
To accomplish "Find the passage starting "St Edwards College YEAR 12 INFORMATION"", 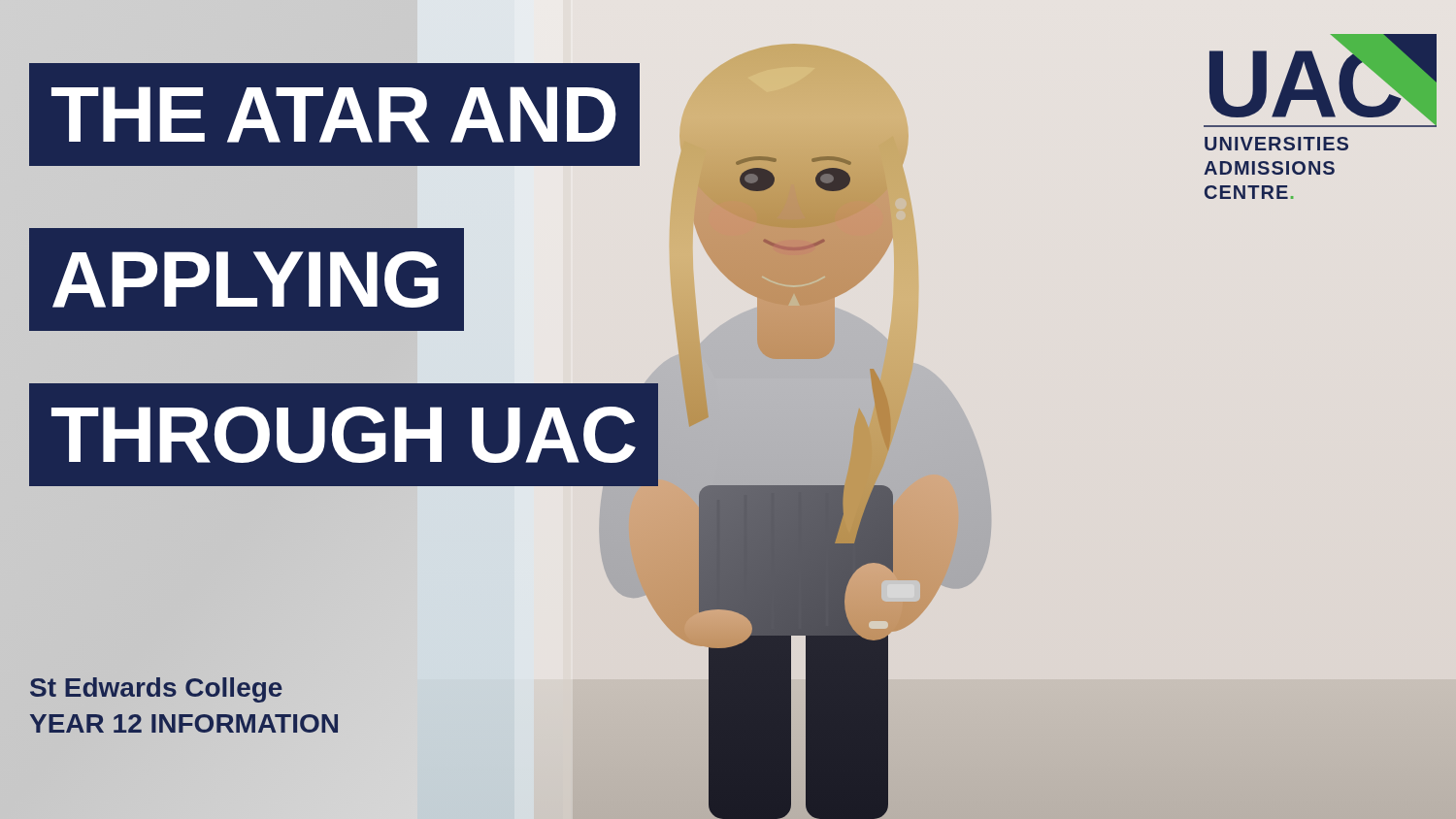I will click(x=184, y=706).
